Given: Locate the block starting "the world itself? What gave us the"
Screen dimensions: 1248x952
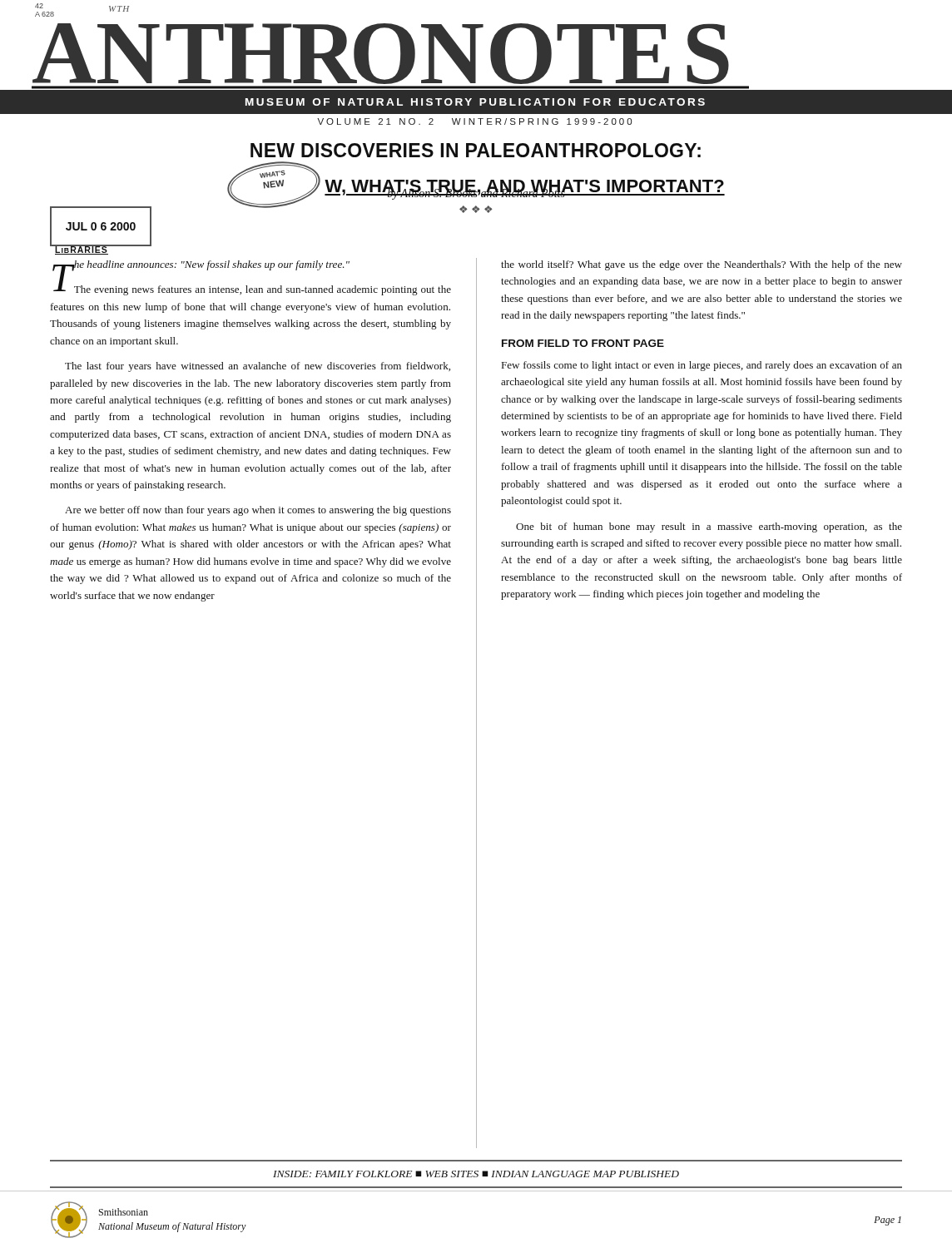Looking at the screenshot, I should click(x=702, y=430).
